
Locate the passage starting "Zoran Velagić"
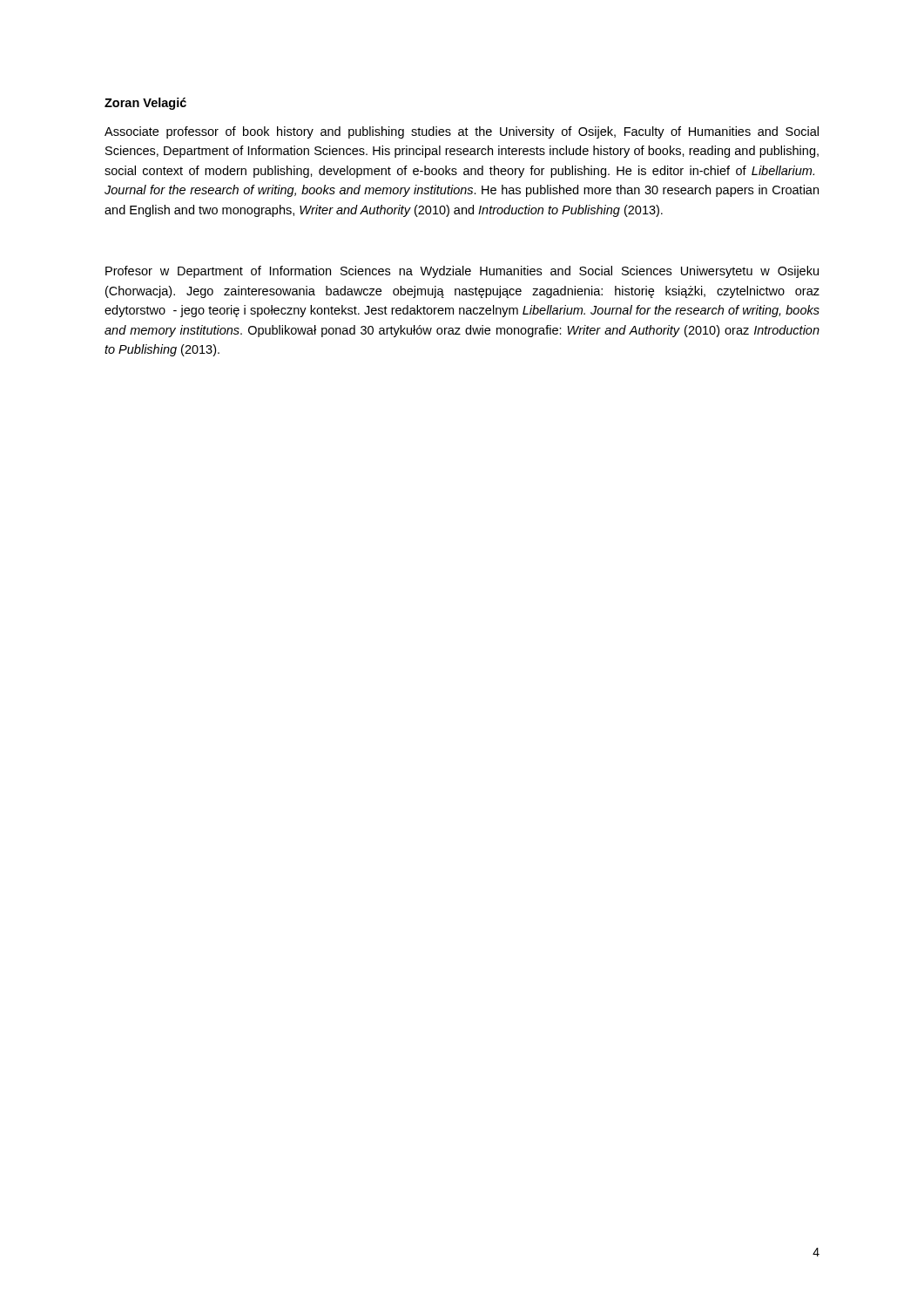[146, 103]
